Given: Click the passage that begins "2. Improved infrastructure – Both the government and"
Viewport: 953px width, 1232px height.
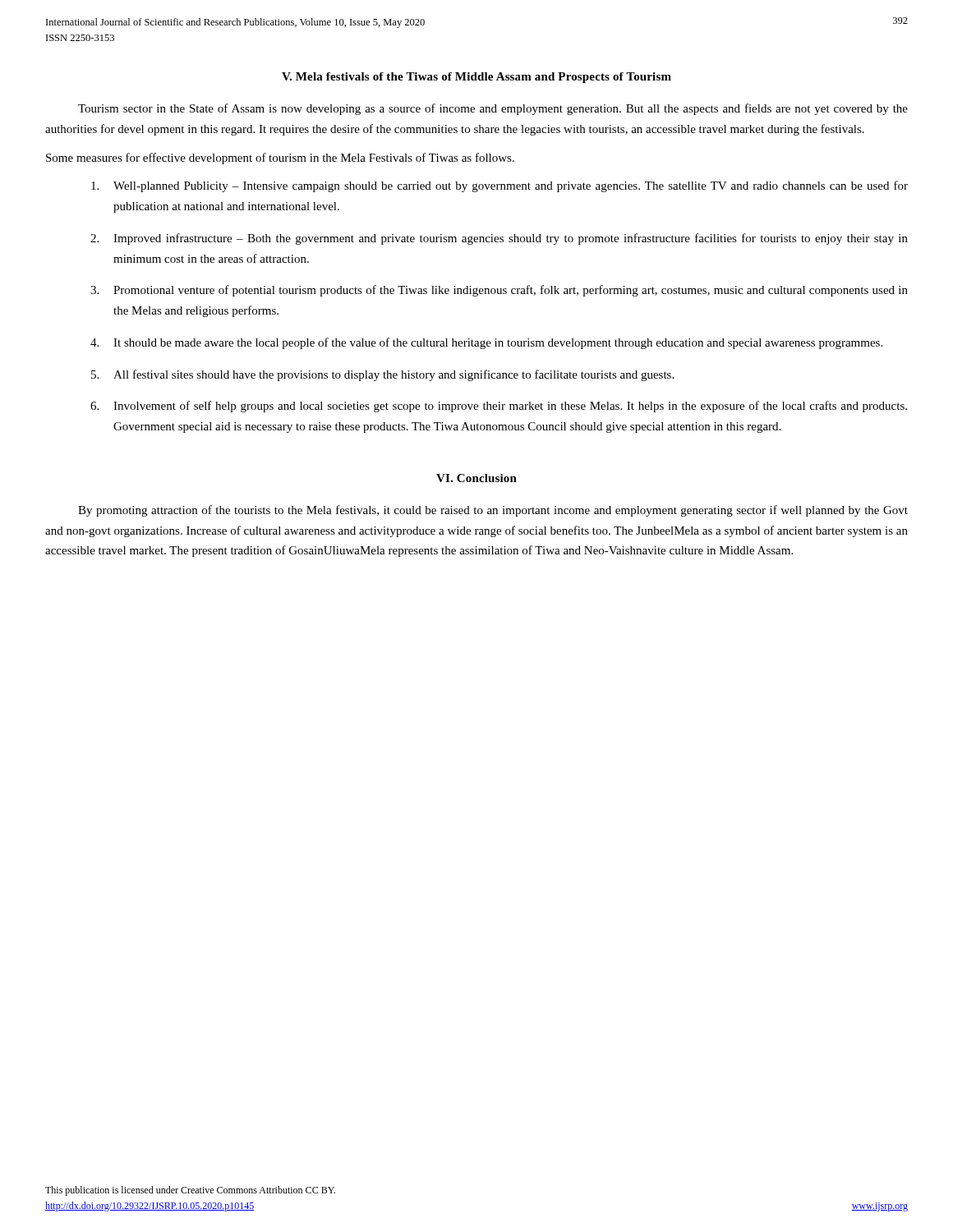Looking at the screenshot, I should [499, 248].
